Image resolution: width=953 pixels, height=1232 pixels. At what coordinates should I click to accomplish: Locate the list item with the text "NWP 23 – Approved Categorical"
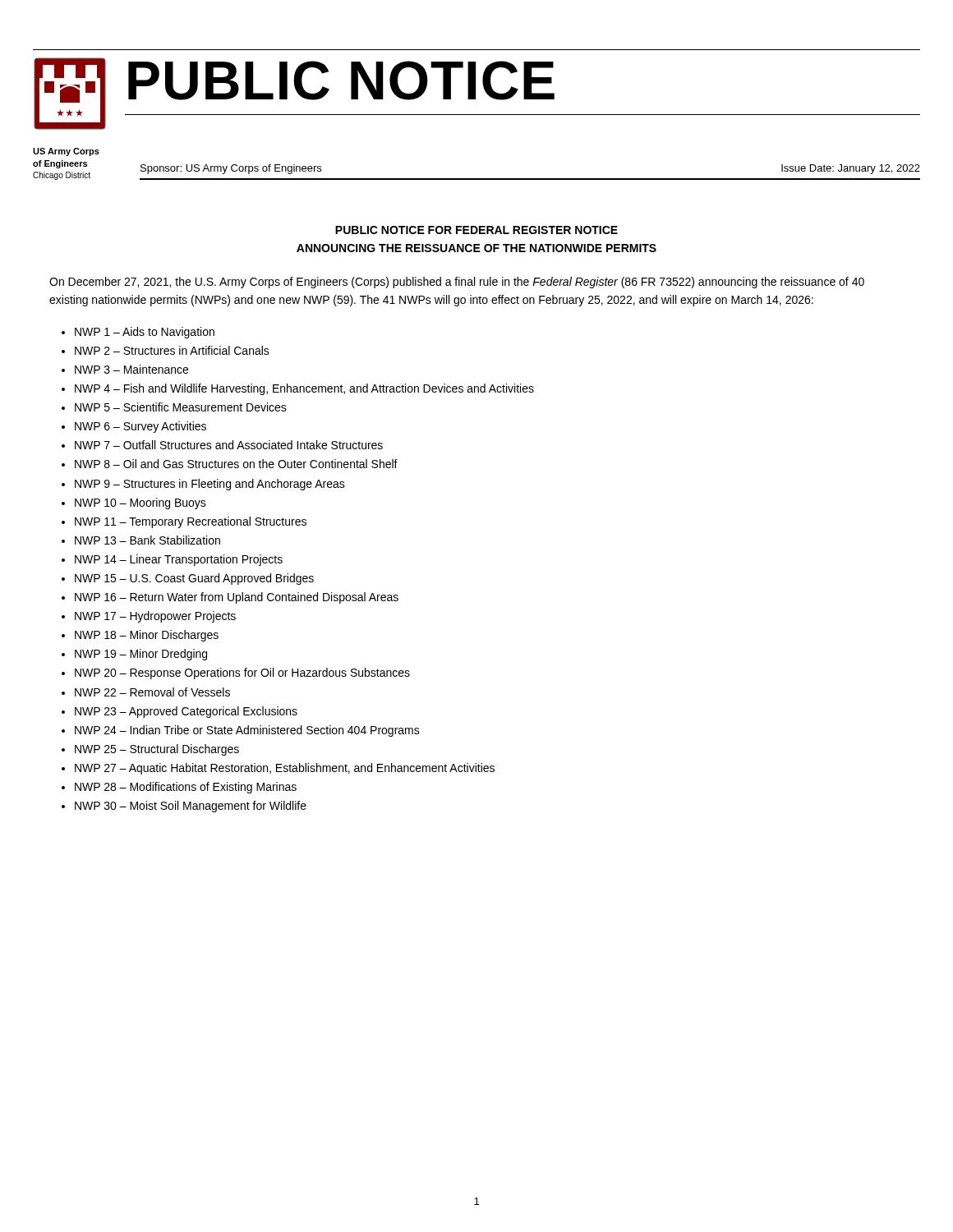(x=186, y=711)
